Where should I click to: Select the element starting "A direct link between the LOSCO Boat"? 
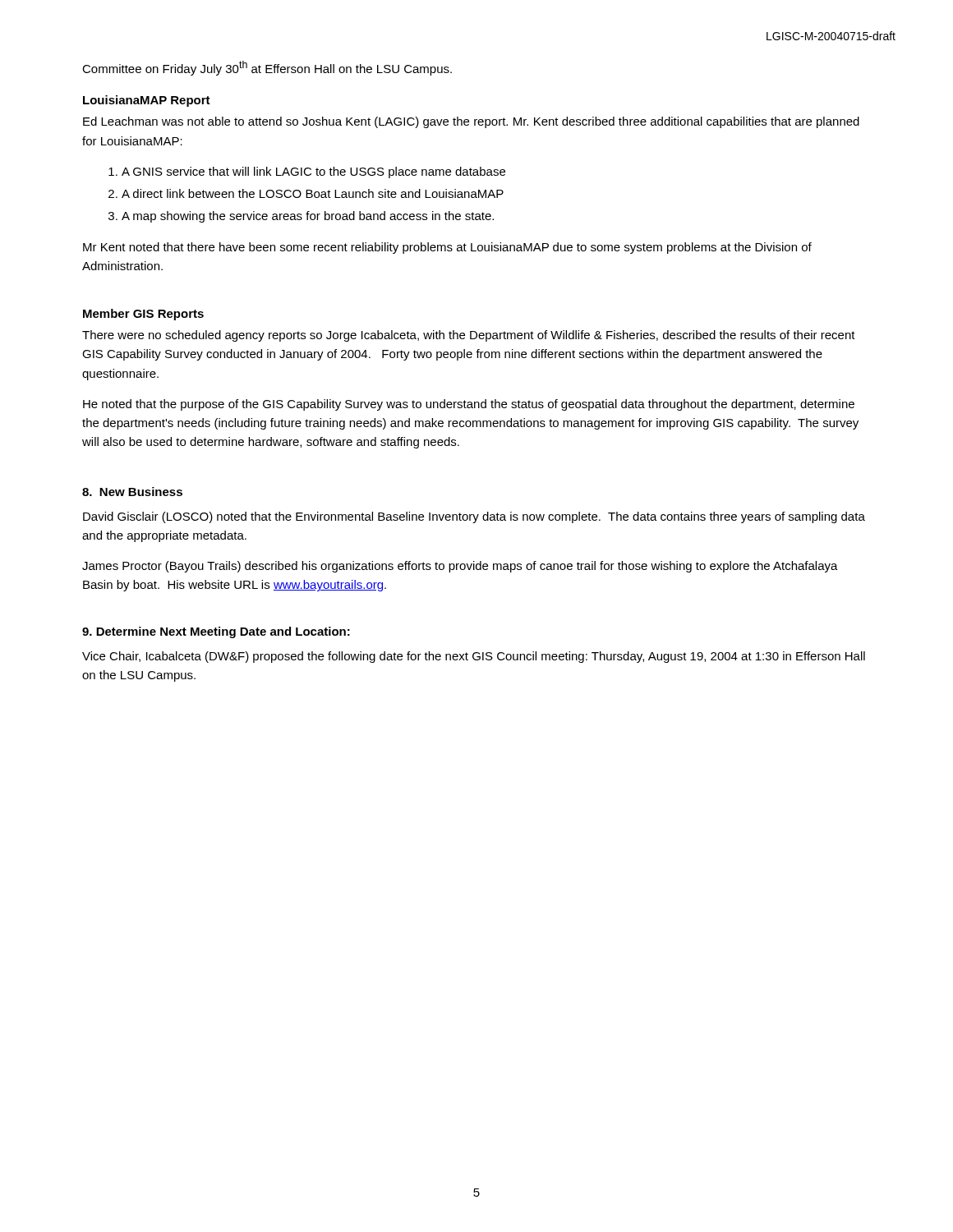pyautogui.click(x=313, y=193)
